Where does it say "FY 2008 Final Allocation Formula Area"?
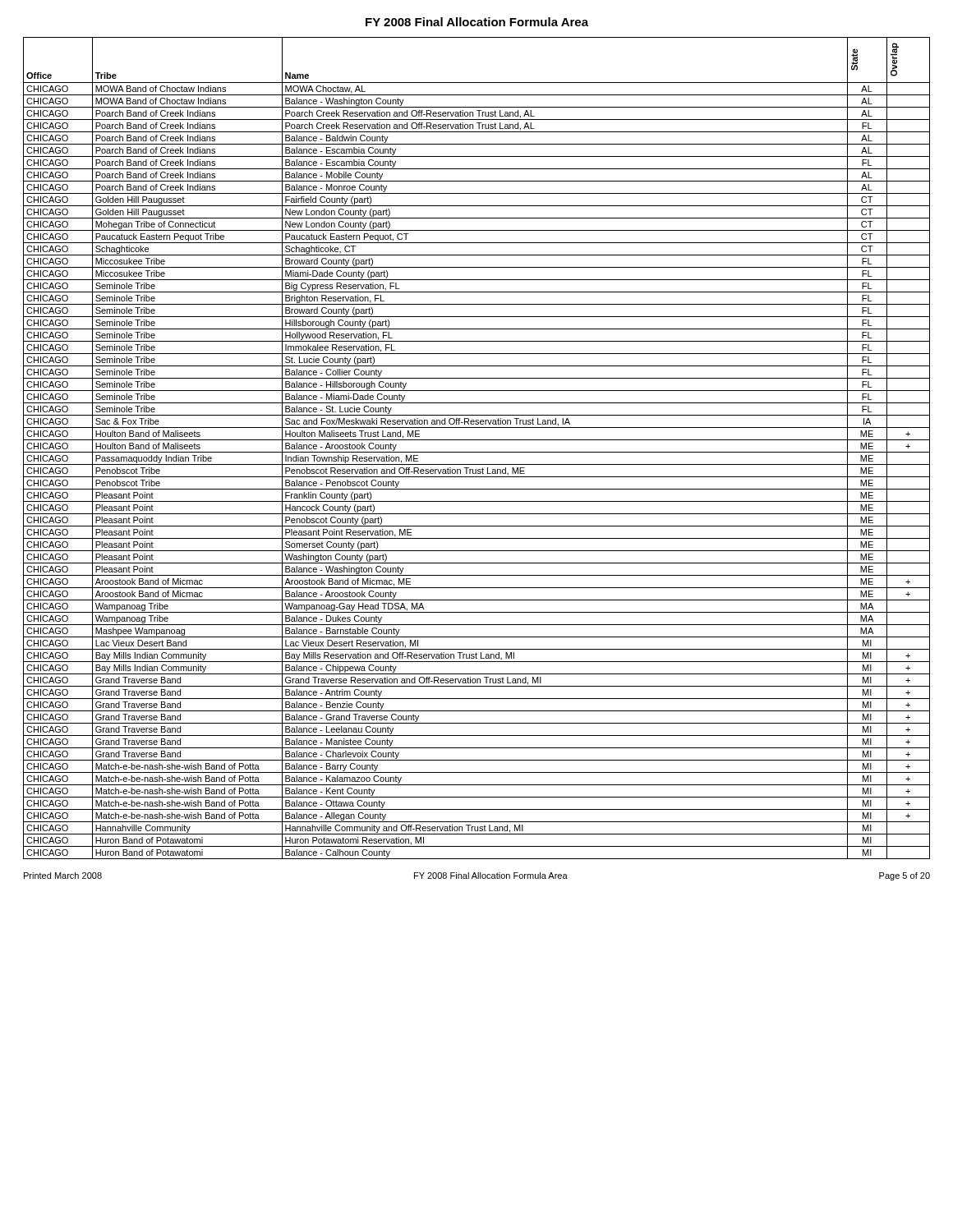This screenshot has height=1232, width=953. coord(476,22)
